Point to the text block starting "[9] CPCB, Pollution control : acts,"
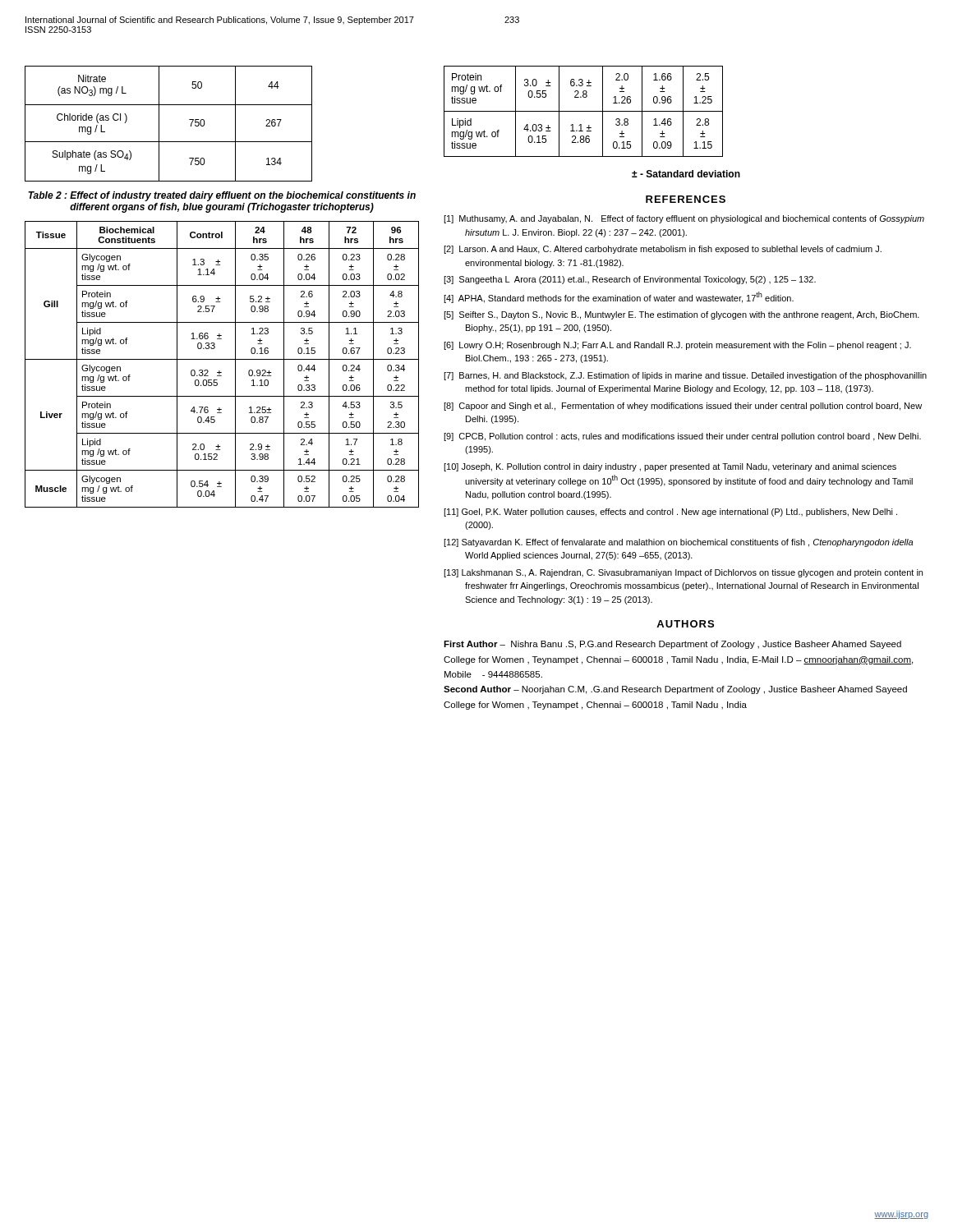This screenshot has height=1232, width=953. tap(682, 443)
